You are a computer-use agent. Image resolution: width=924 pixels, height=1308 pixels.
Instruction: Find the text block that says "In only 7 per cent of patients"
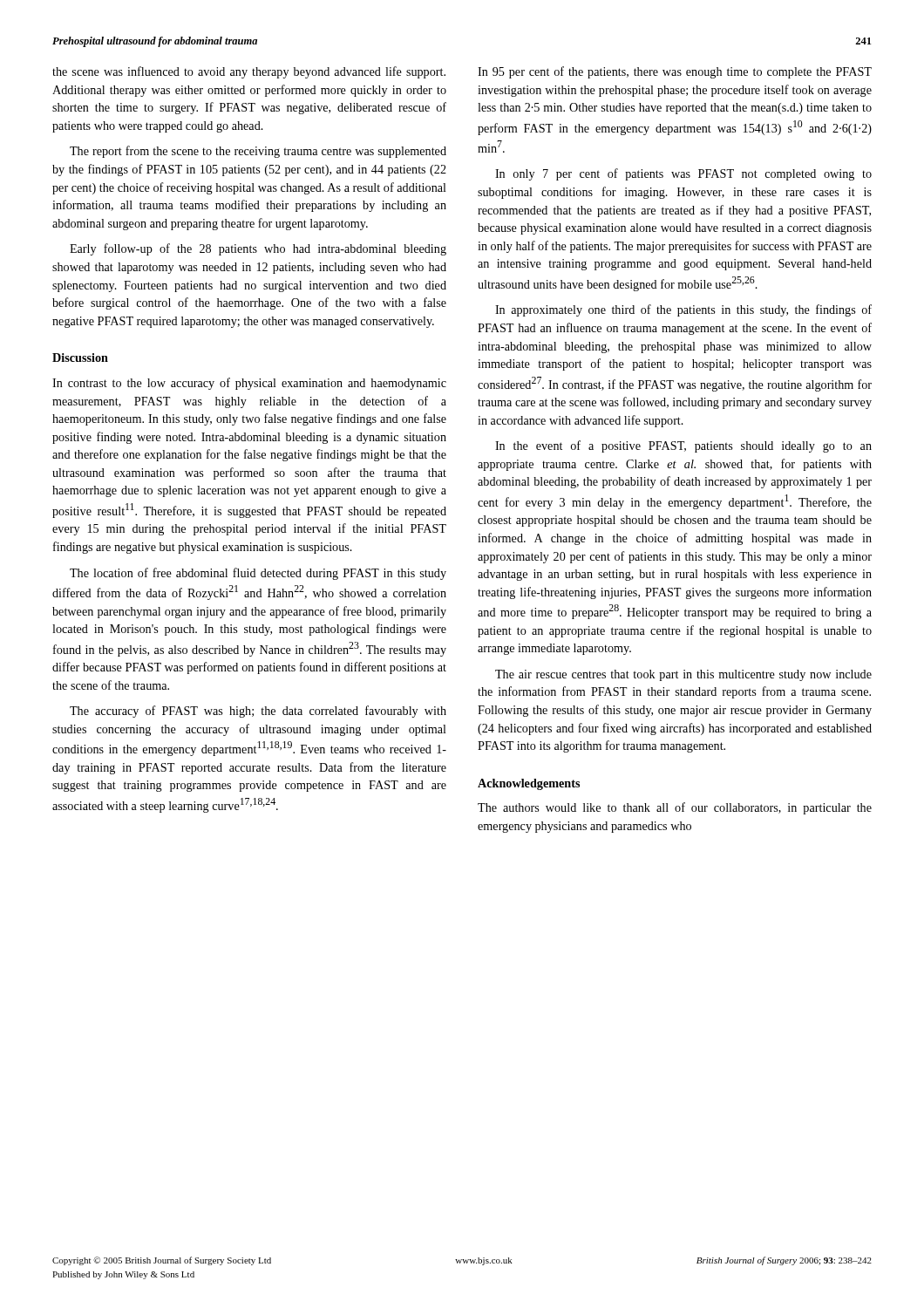click(675, 229)
